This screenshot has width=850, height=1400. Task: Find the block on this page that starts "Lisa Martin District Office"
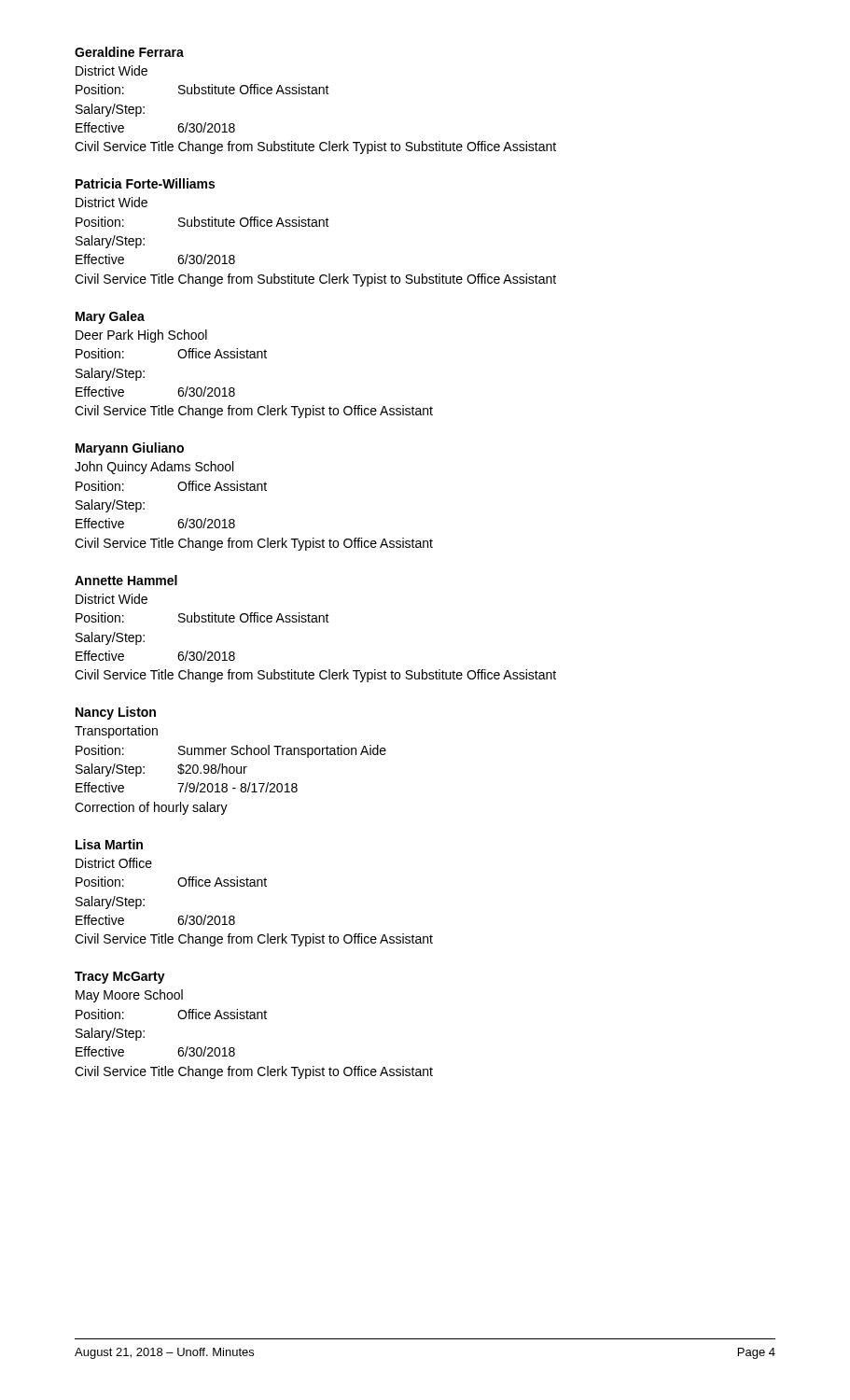[109, 844]
